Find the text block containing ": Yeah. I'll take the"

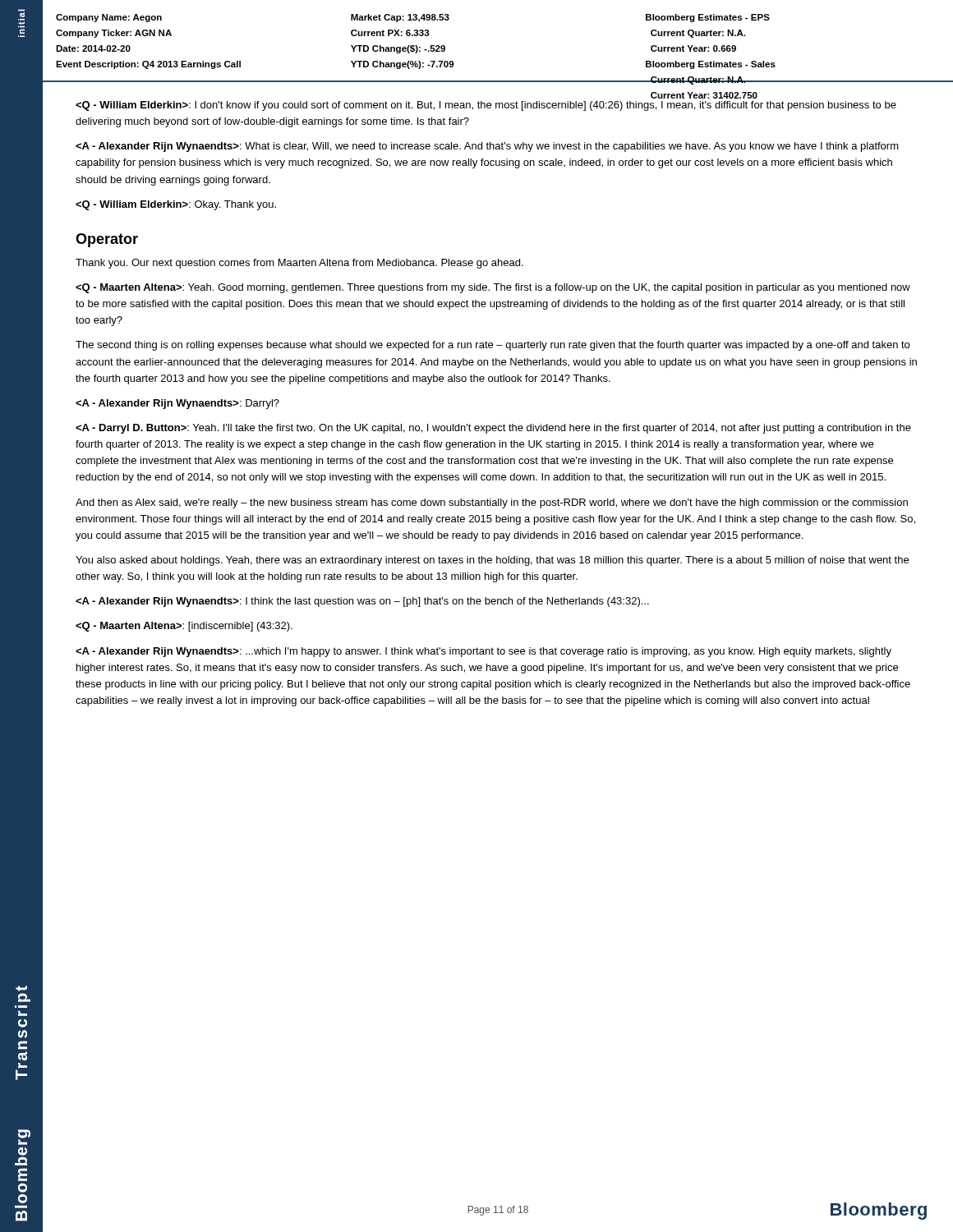[x=493, y=452]
